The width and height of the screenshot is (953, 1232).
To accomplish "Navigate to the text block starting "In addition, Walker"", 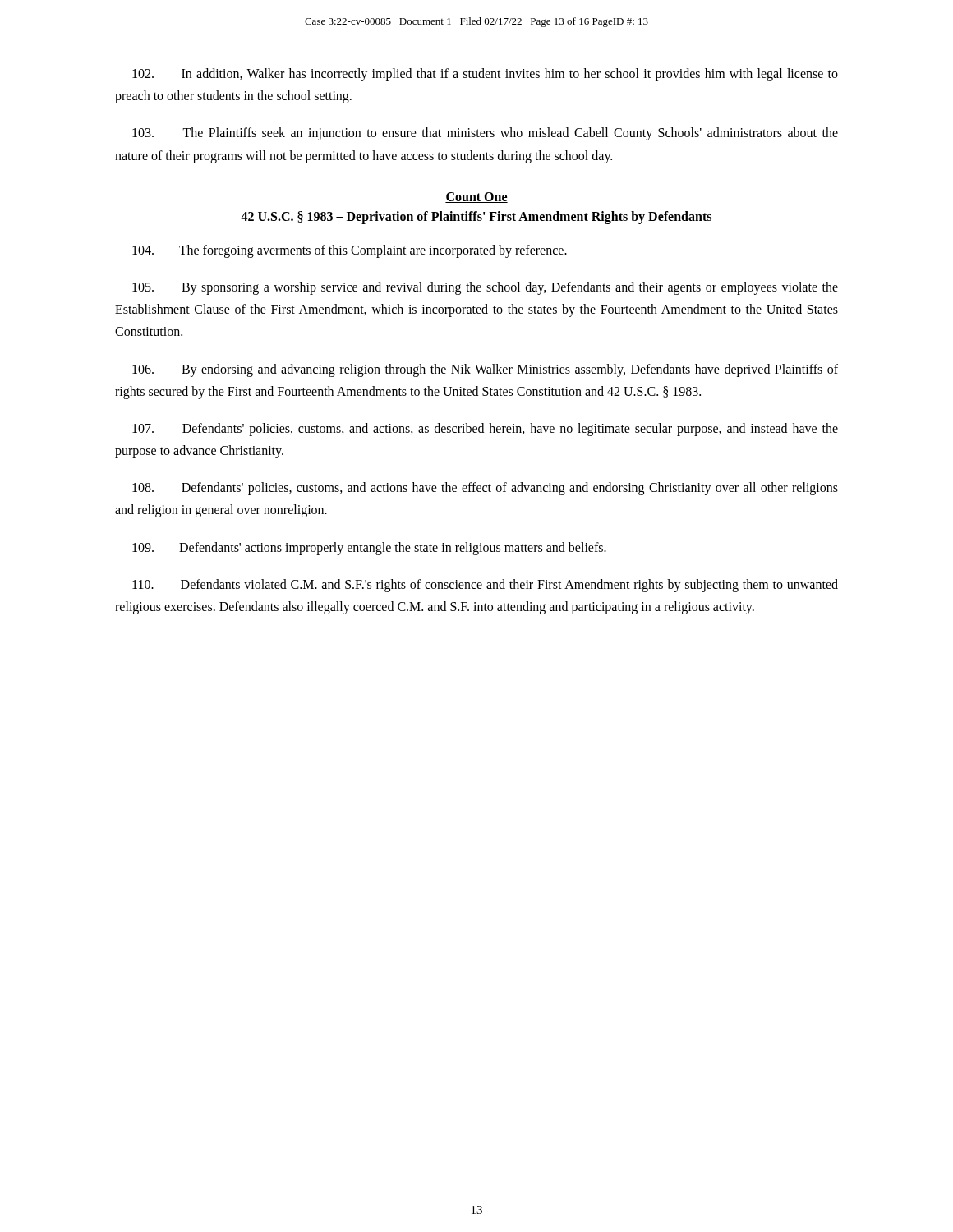I will 476,85.
